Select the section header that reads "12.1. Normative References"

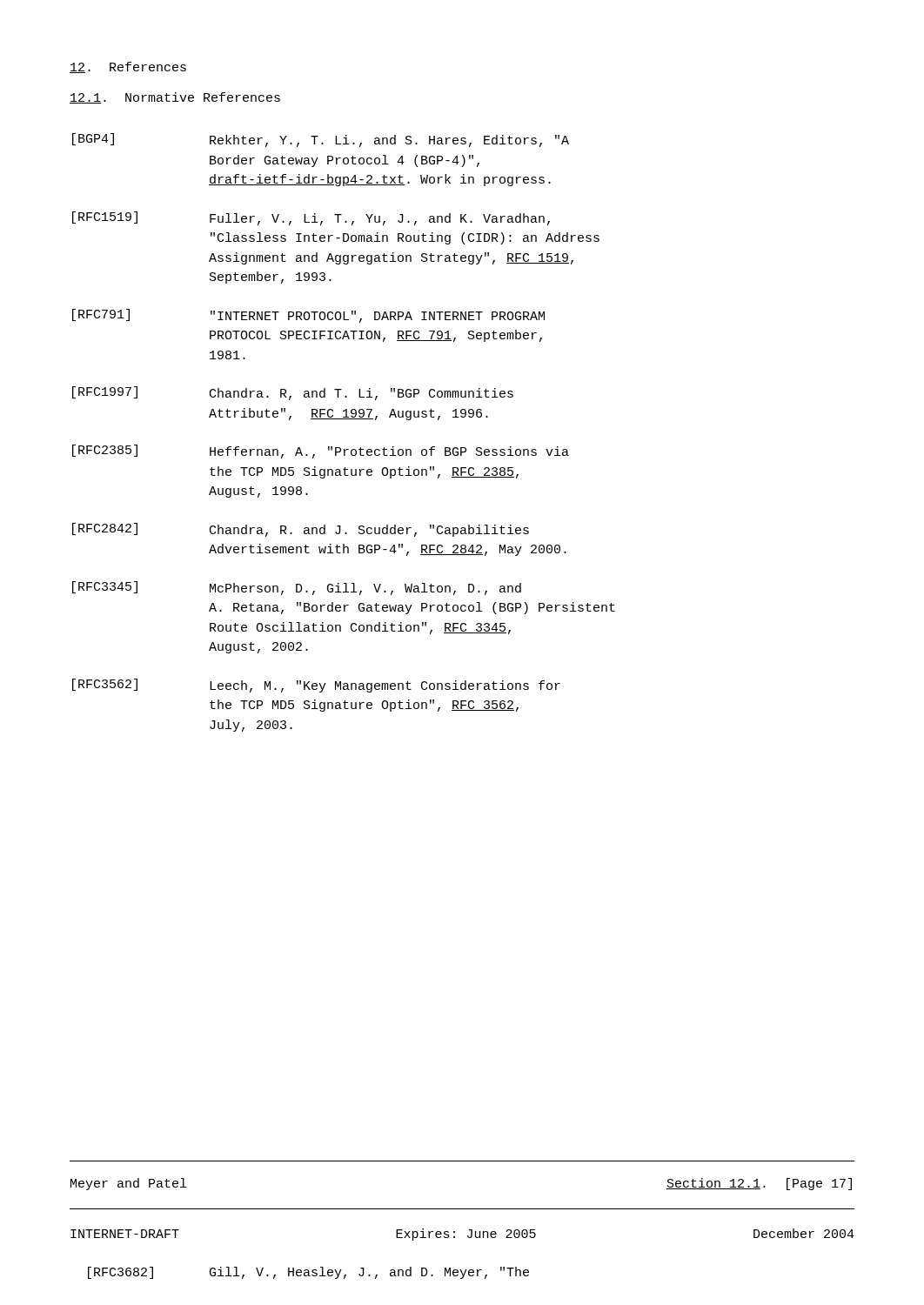175,99
